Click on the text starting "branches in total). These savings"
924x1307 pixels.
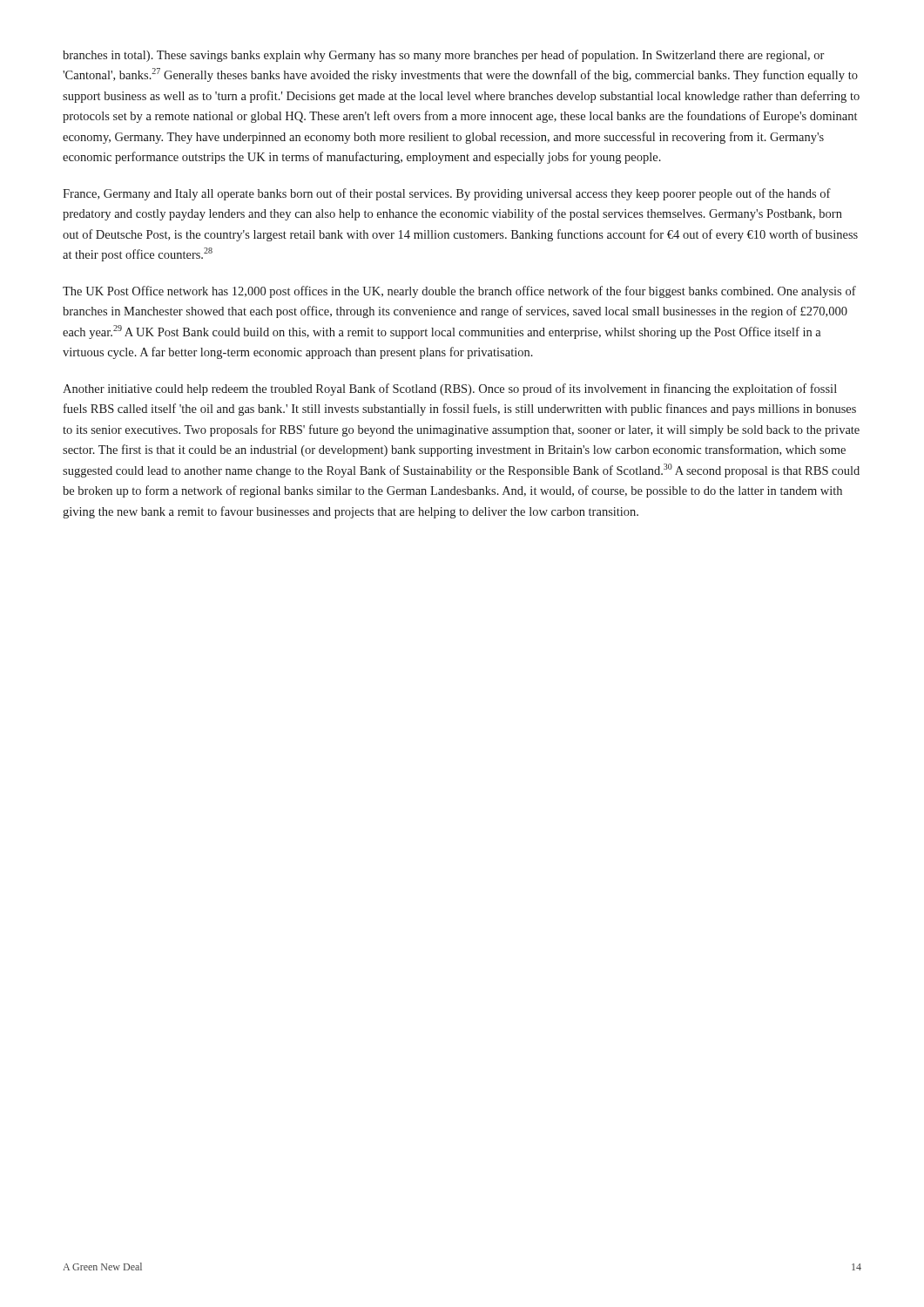(x=461, y=106)
